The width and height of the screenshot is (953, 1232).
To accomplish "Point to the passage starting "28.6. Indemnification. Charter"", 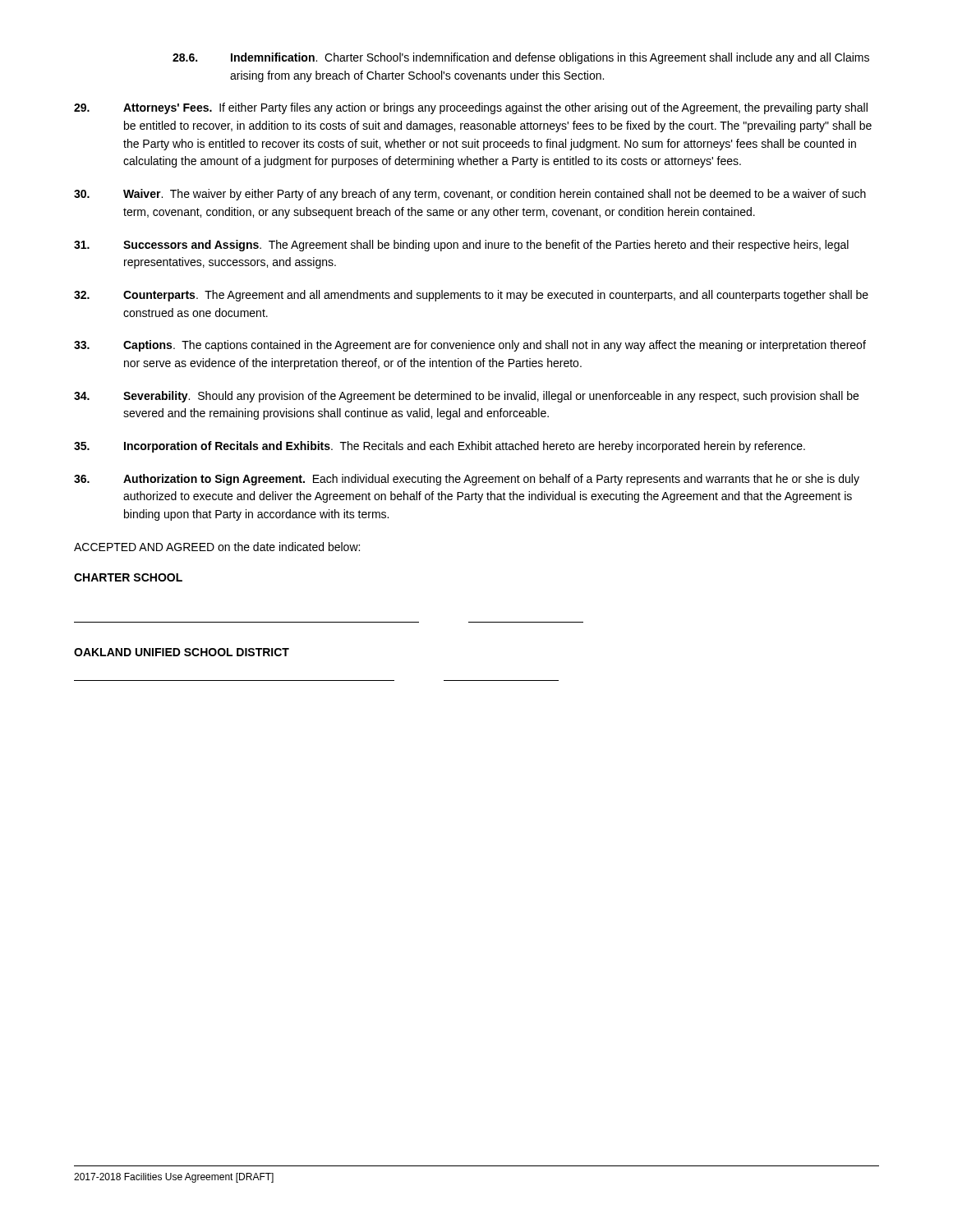I will click(x=526, y=67).
